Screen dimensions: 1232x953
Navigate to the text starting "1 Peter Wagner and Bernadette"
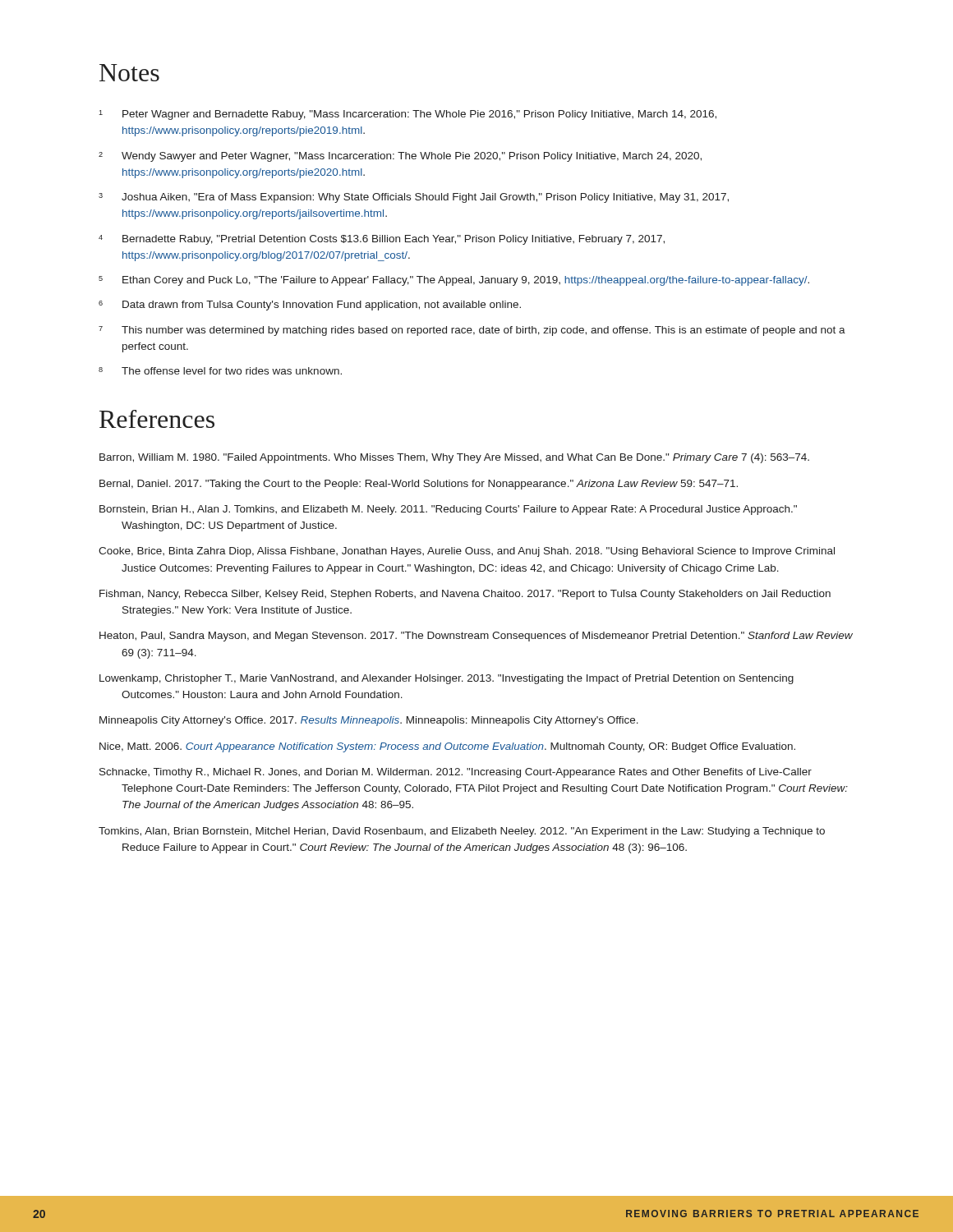[476, 123]
